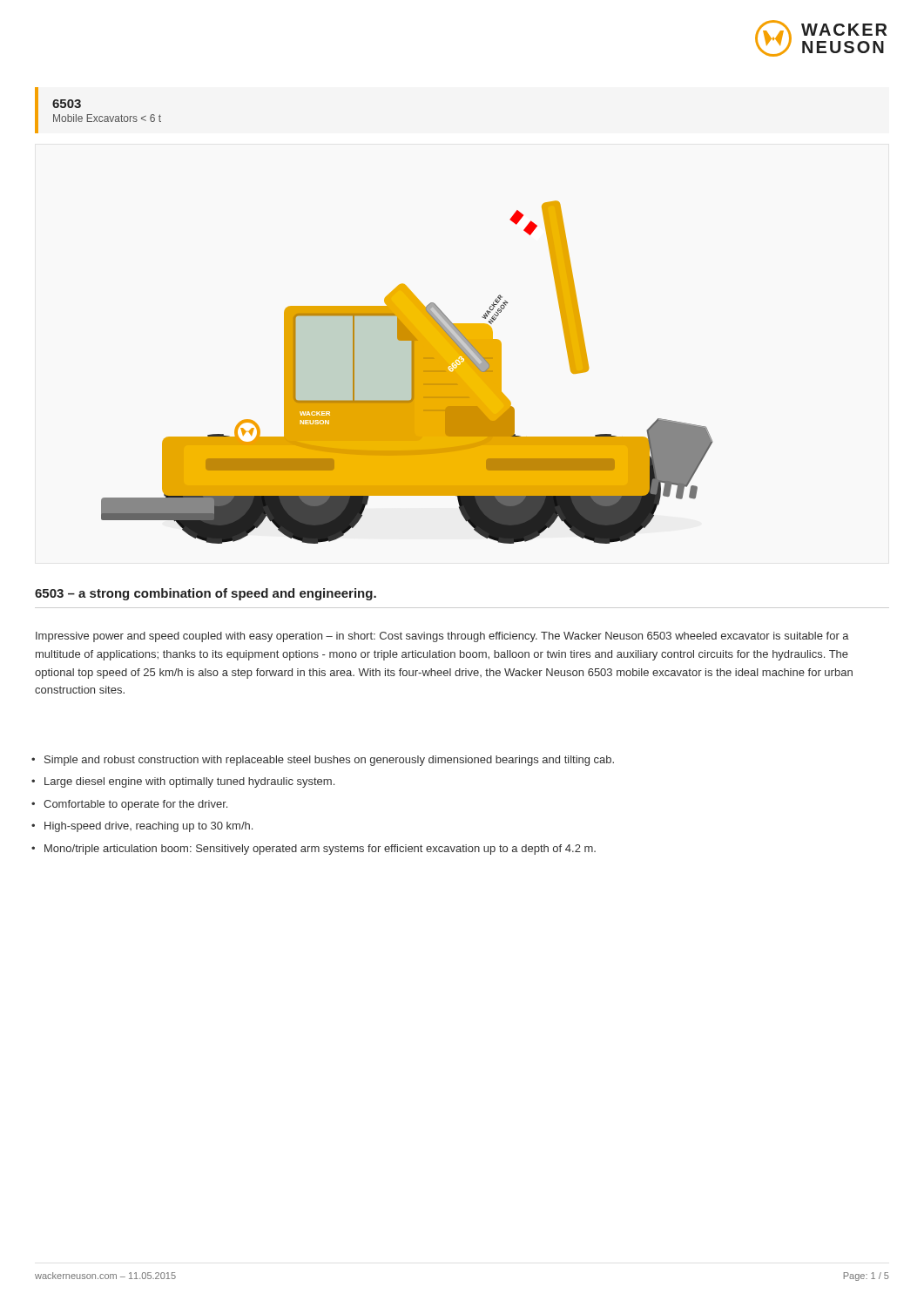Select the list item that says "Large diesel engine with optimally tuned hydraulic"
The height and width of the screenshot is (1307, 924).
(x=190, y=781)
